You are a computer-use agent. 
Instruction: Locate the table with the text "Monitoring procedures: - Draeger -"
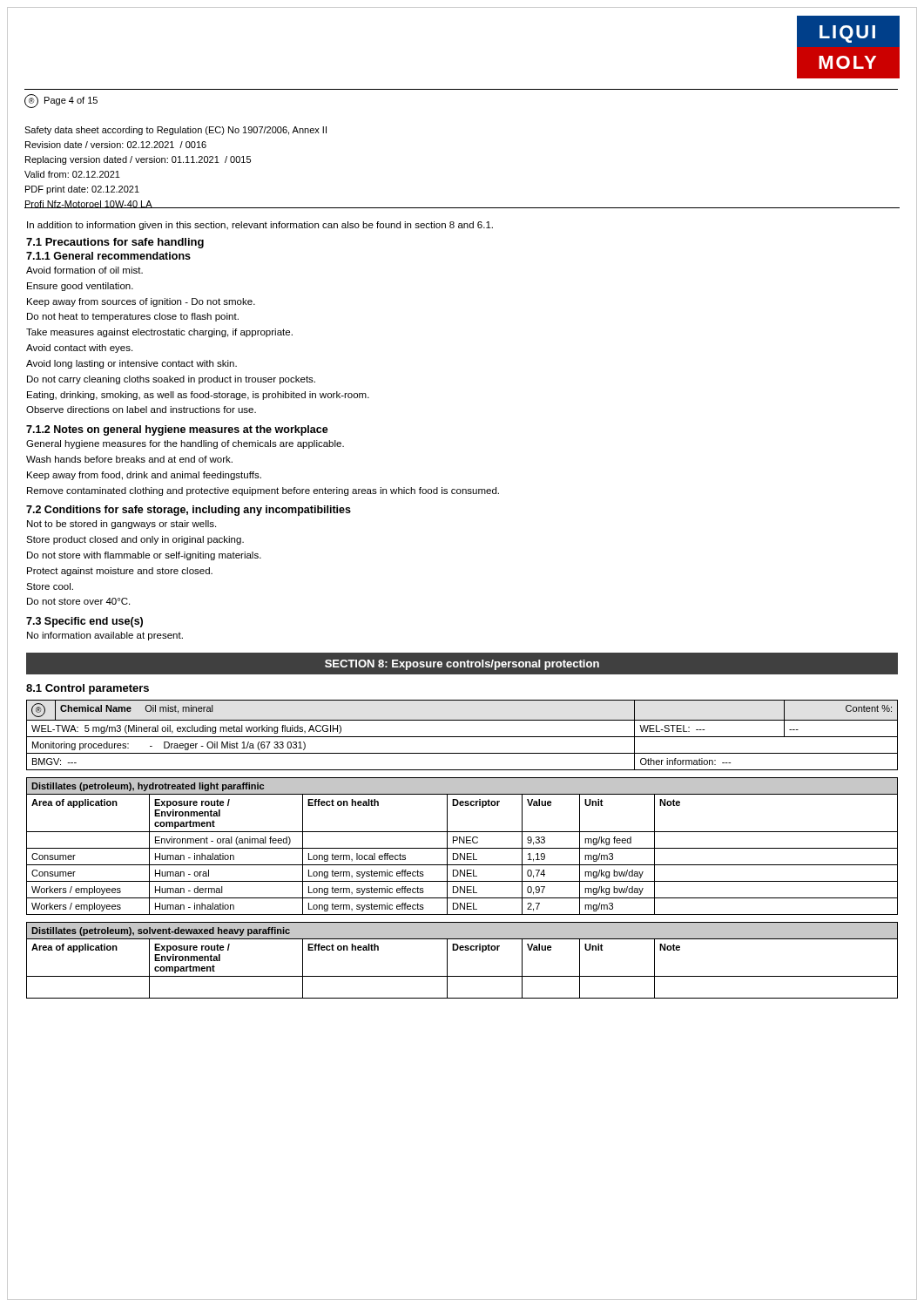462,735
